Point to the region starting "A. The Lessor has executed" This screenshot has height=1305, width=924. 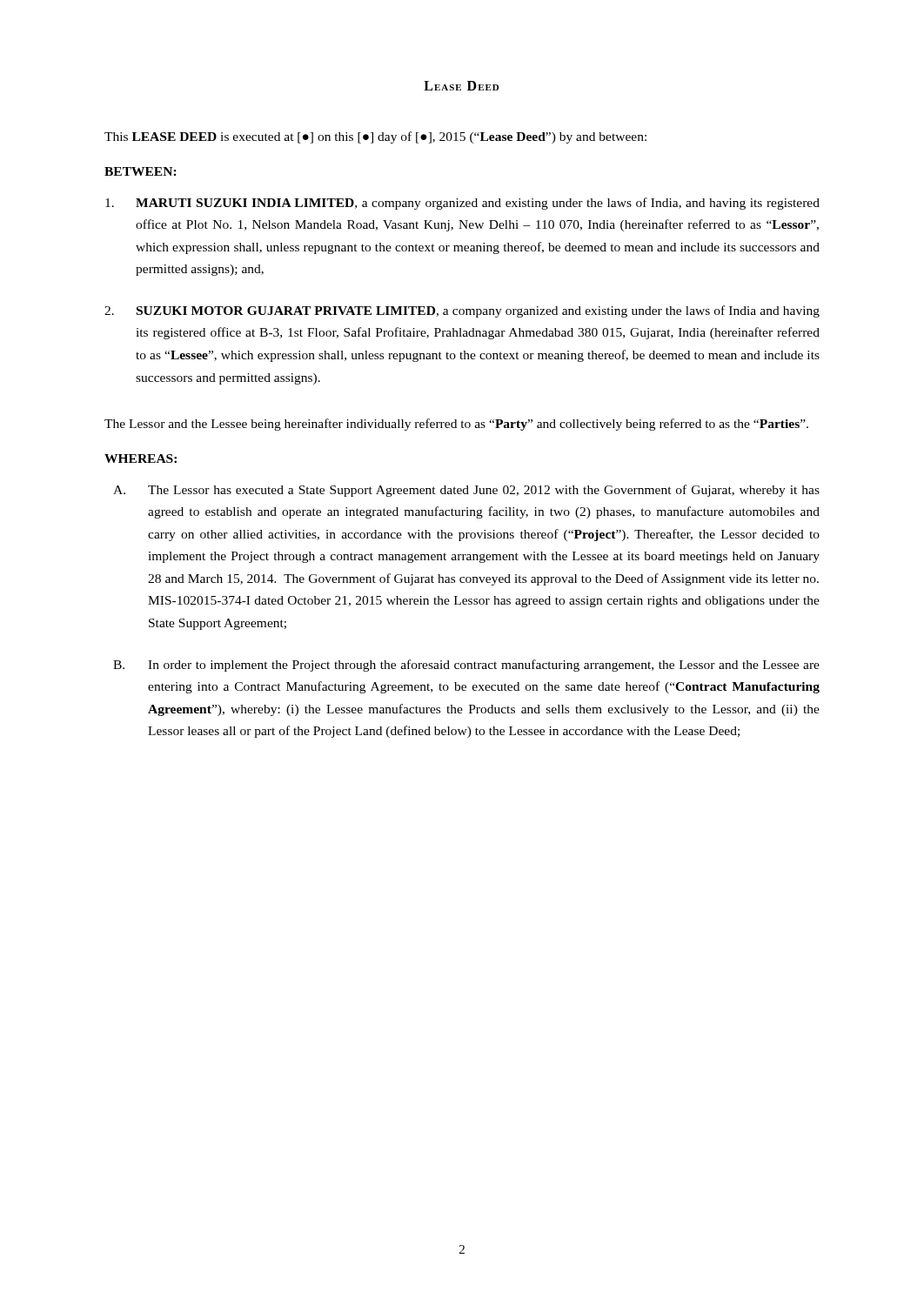pyautogui.click(x=466, y=556)
